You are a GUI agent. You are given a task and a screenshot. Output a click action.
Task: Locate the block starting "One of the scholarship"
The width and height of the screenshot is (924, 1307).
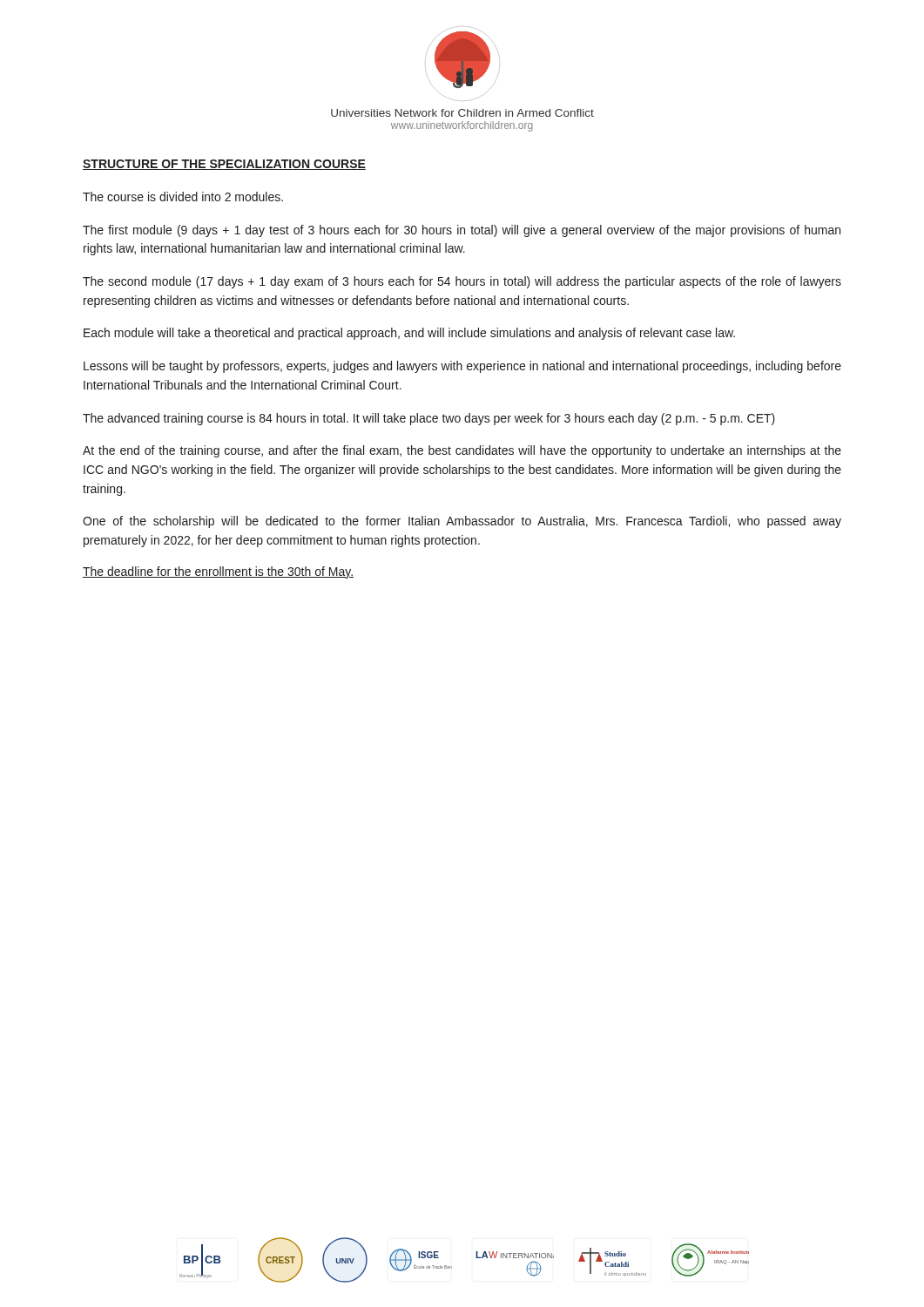(462, 531)
